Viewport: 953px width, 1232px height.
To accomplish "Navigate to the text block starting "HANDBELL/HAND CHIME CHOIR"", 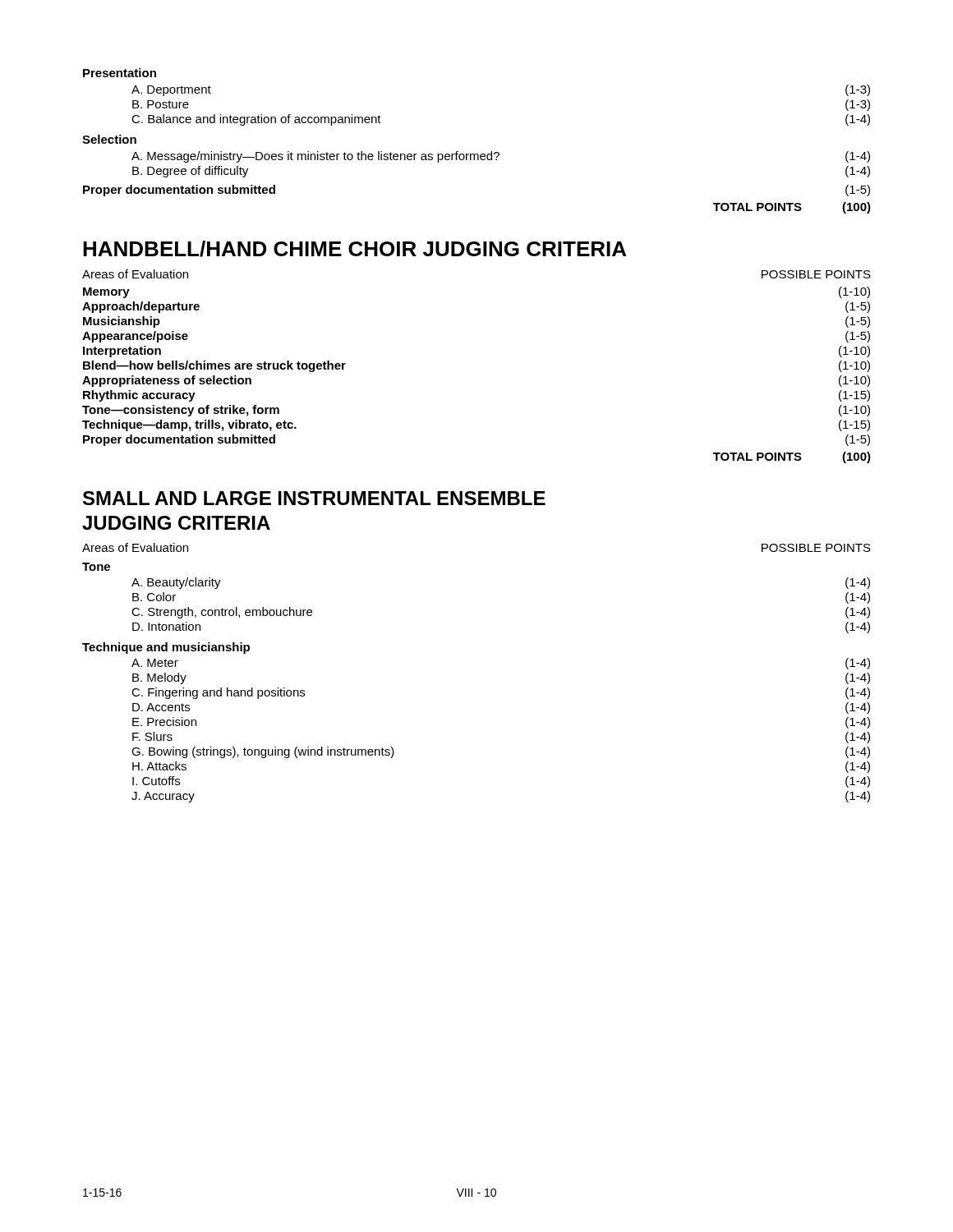I will (x=355, y=249).
